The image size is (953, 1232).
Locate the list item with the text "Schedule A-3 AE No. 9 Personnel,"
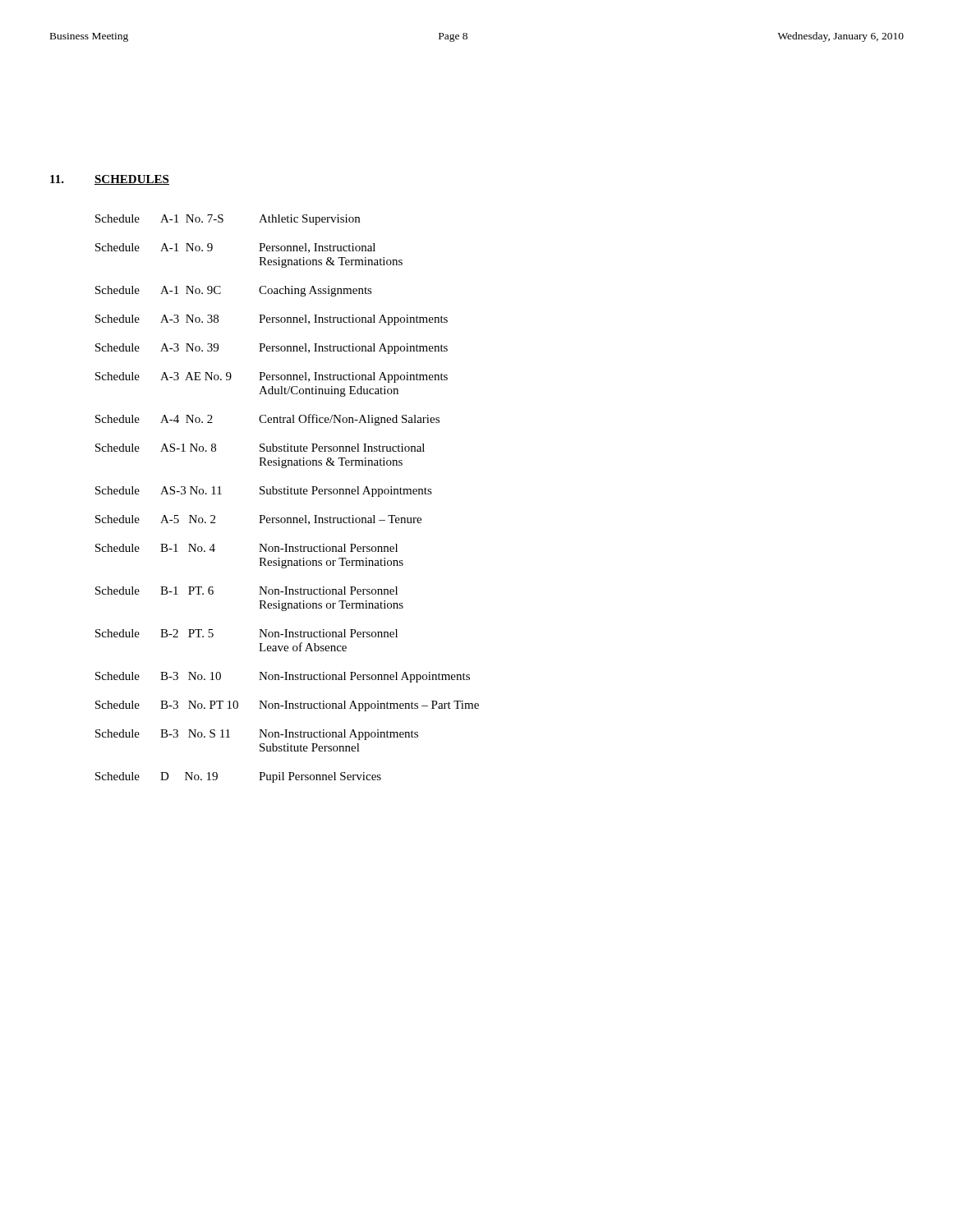click(272, 377)
